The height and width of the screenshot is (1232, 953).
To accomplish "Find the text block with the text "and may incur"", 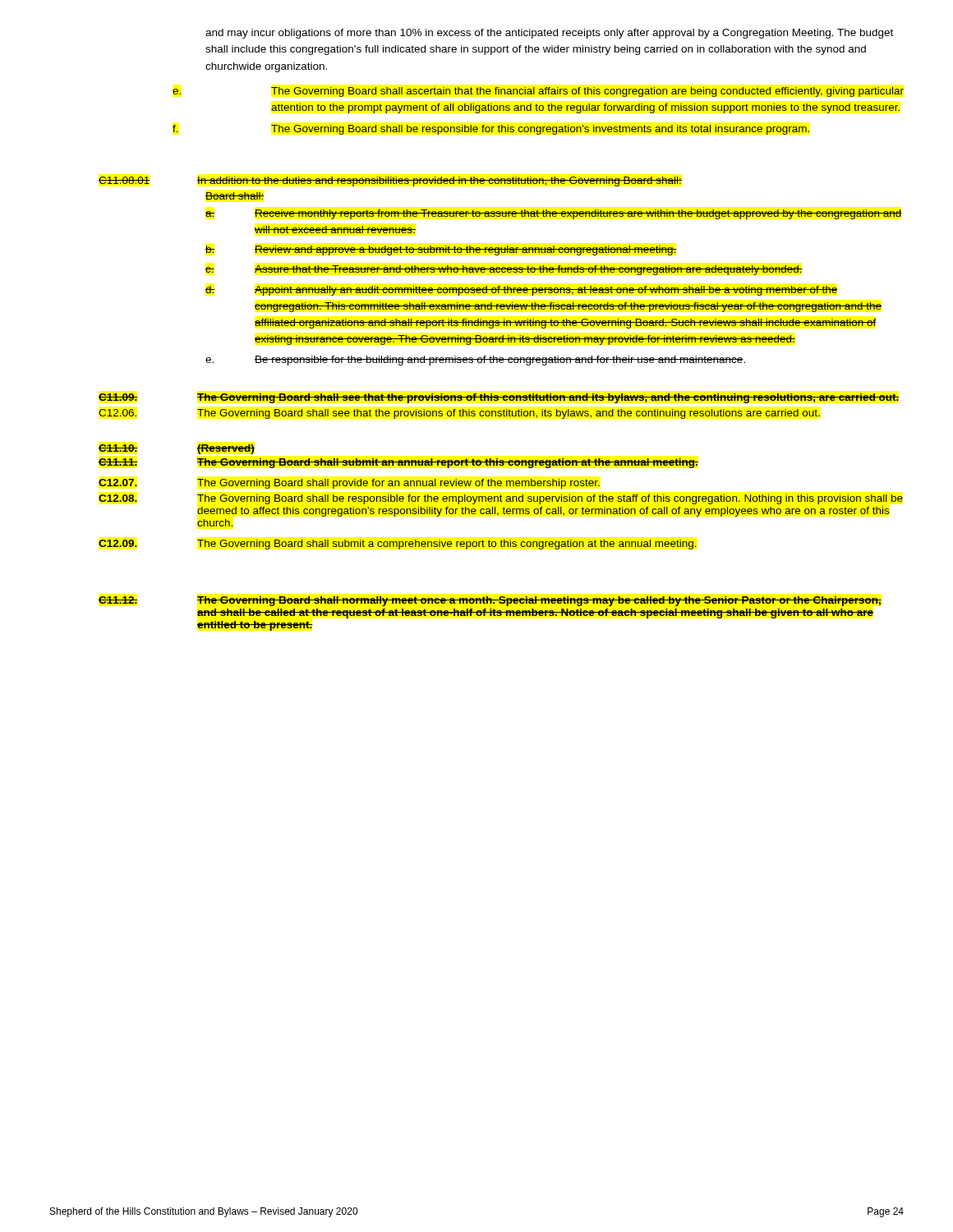I will 549,49.
